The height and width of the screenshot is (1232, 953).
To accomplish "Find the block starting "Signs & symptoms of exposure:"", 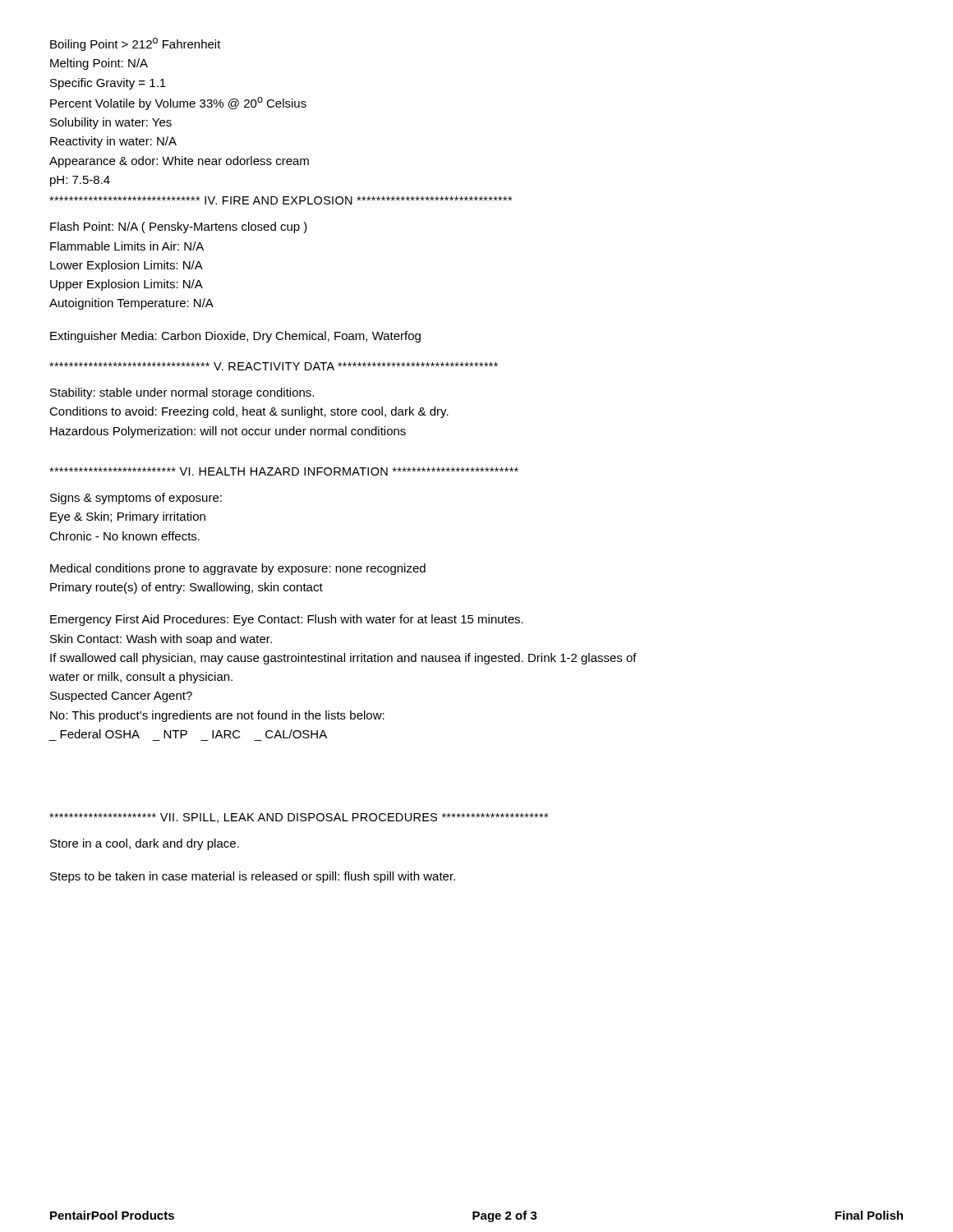I will pyautogui.click(x=136, y=517).
